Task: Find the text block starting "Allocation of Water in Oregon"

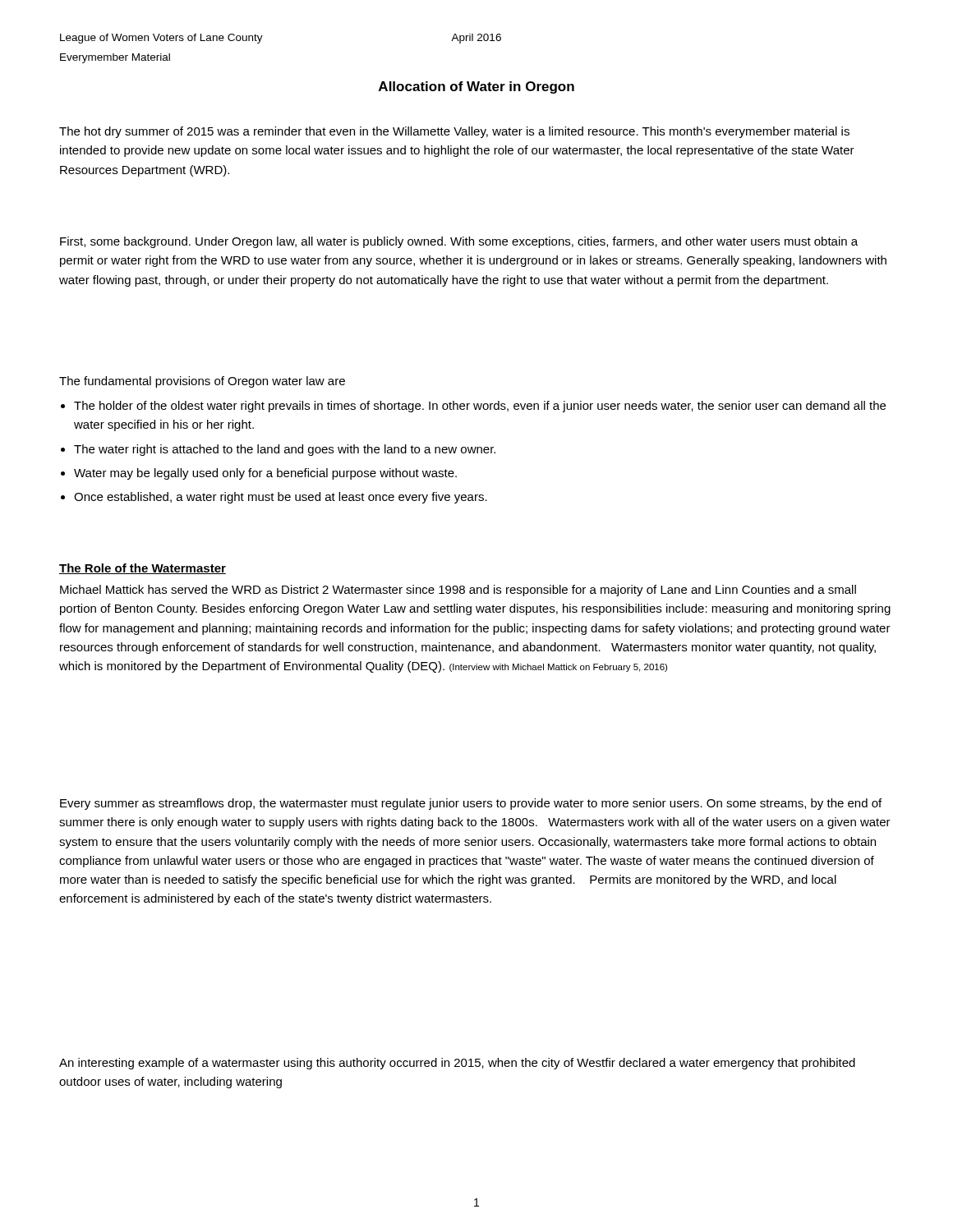Action: tap(476, 87)
